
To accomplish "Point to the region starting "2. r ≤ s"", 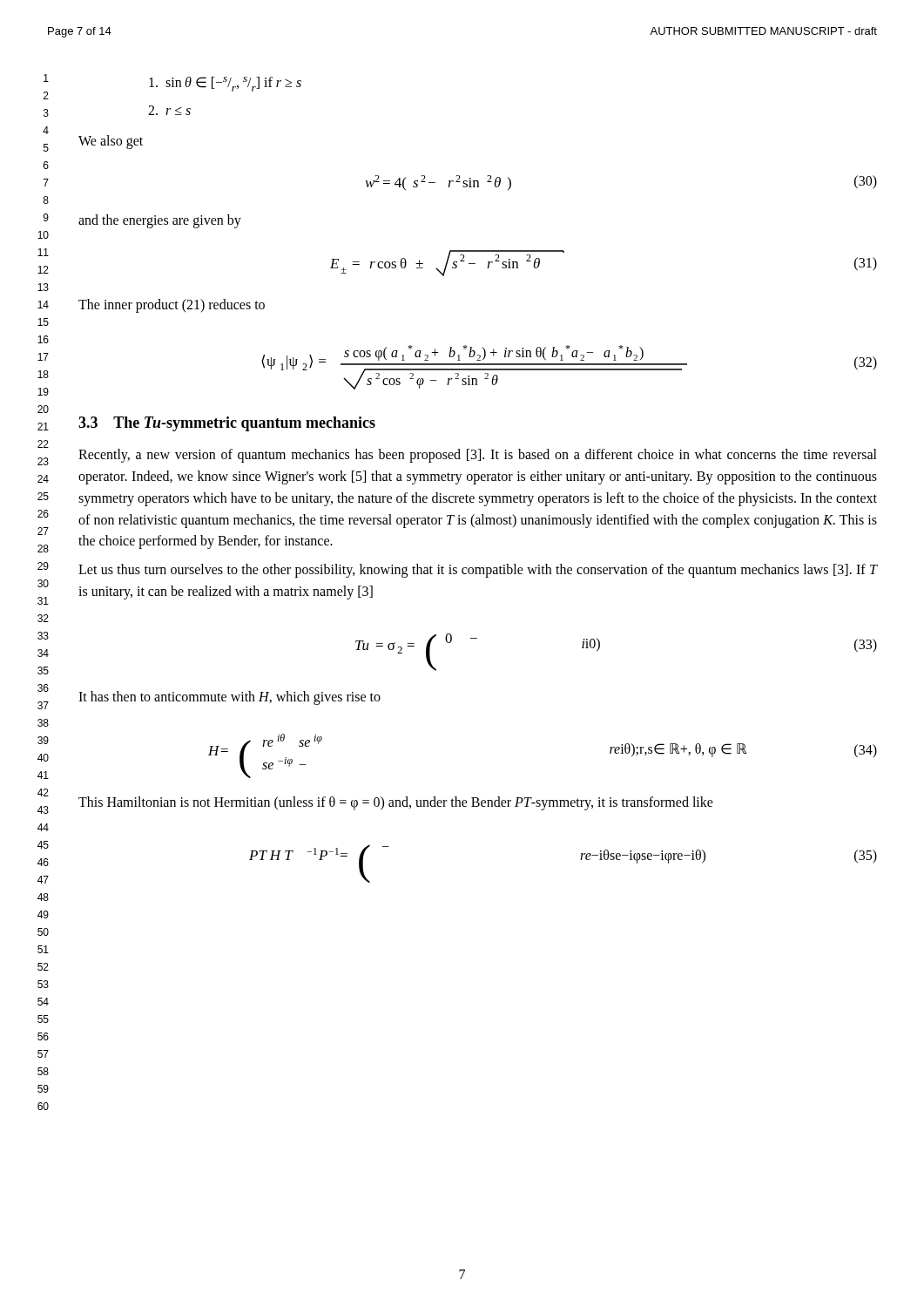I will [169, 110].
